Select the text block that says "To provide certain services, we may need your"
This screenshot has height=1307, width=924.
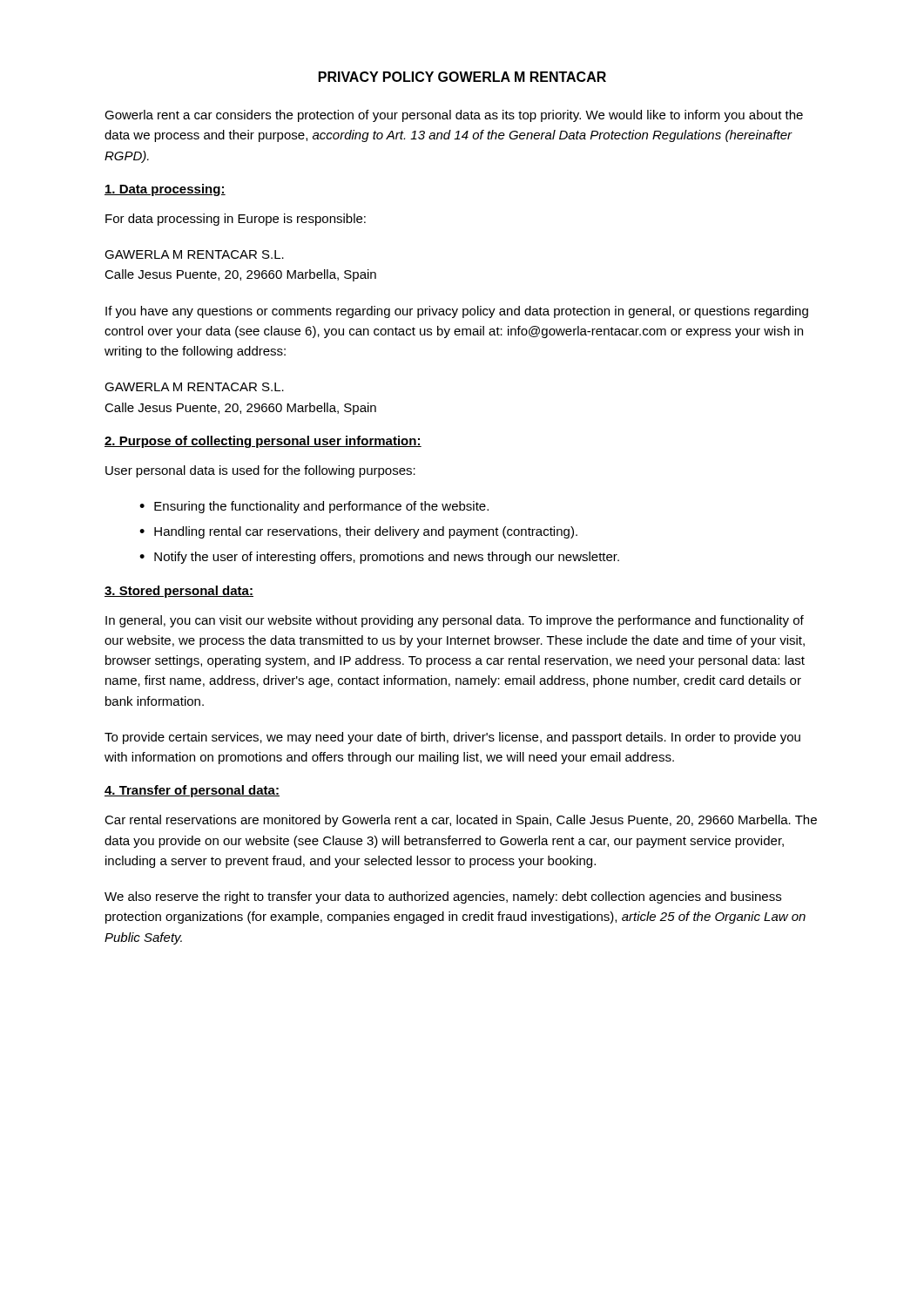point(453,747)
